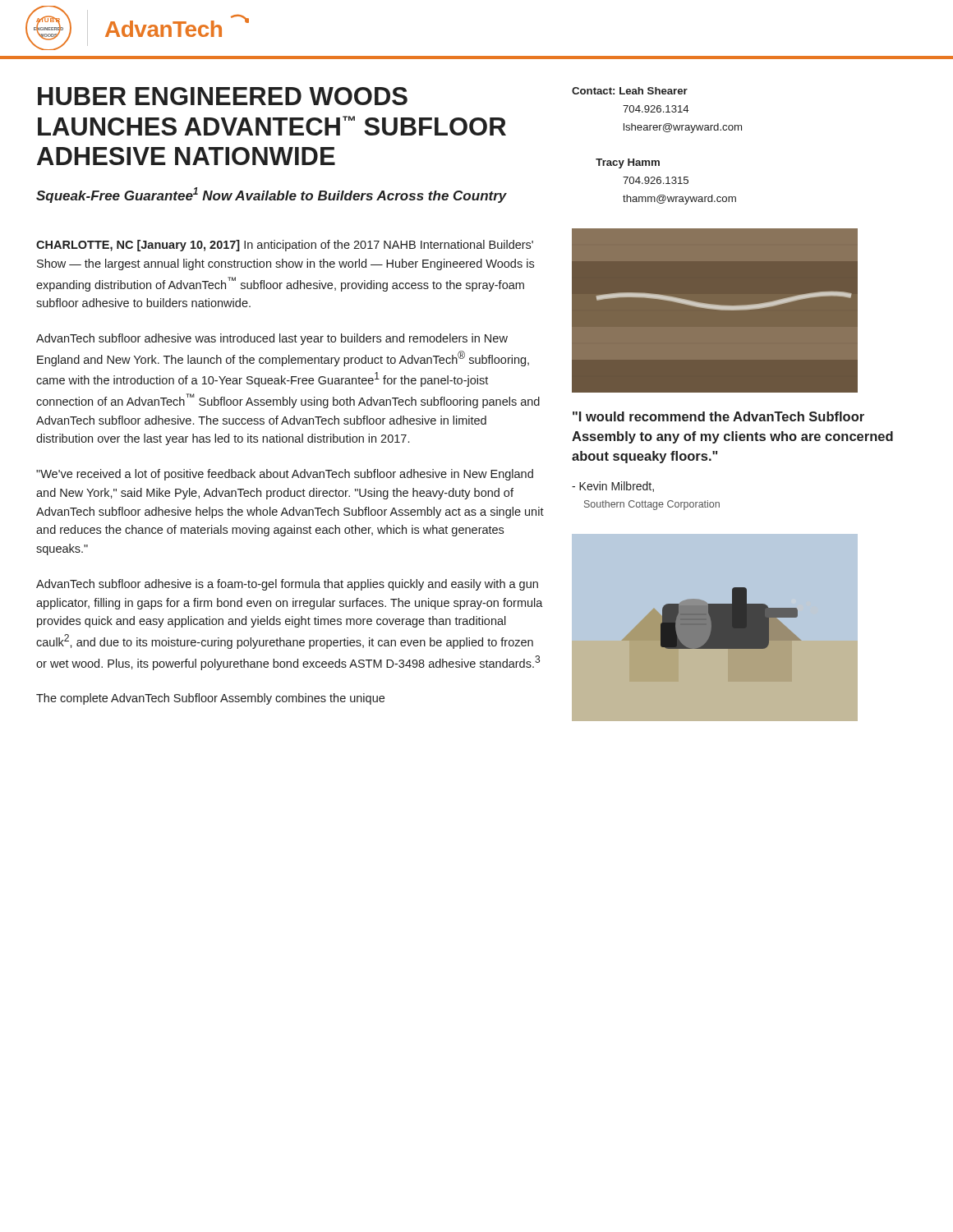The height and width of the screenshot is (1232, 953).
Task: Select the passage starting ""I would recommend the AdvanTech Subfloor"
Action: point(733,436)
